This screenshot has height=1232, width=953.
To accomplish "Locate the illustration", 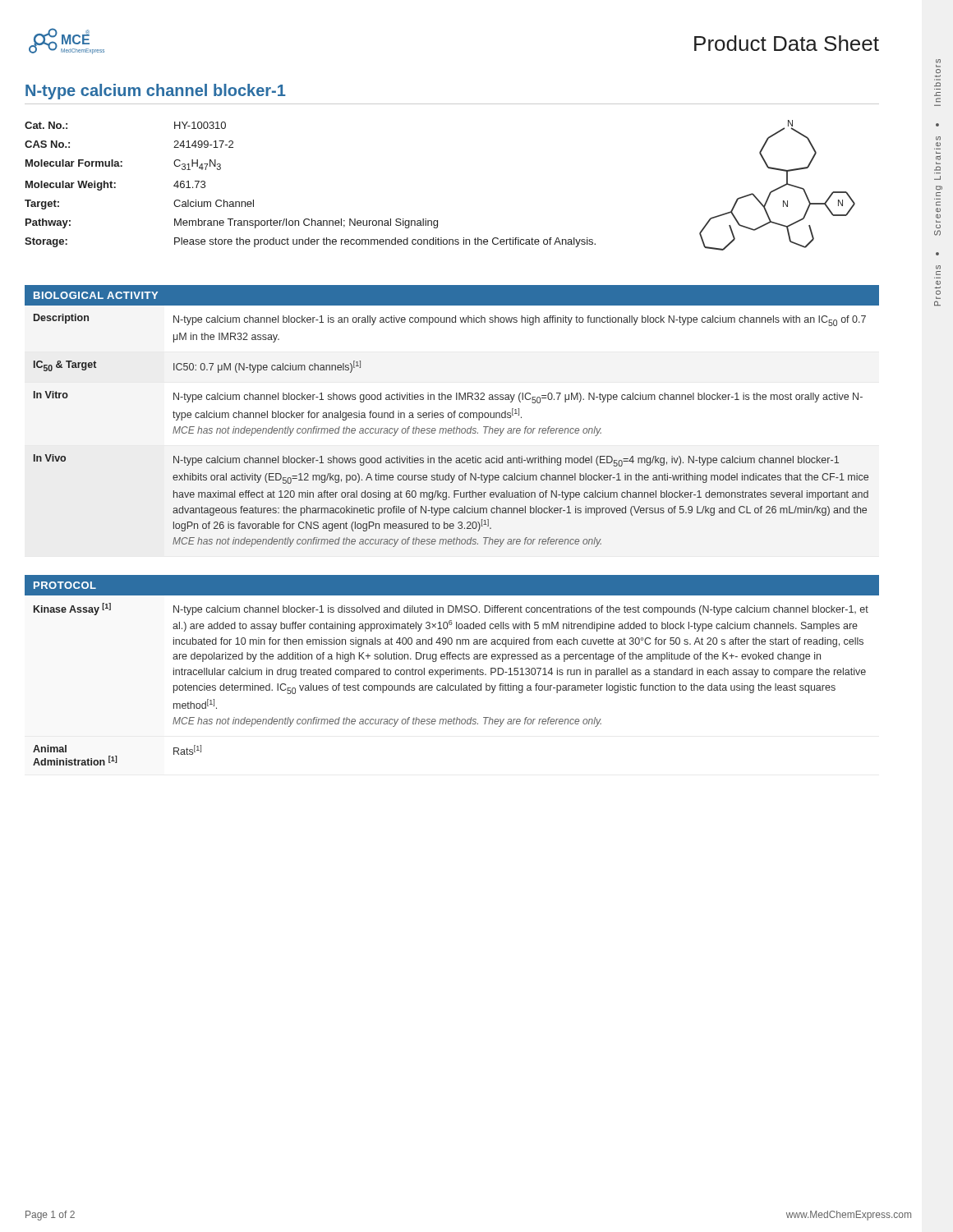I will click(x=768, y=191).
